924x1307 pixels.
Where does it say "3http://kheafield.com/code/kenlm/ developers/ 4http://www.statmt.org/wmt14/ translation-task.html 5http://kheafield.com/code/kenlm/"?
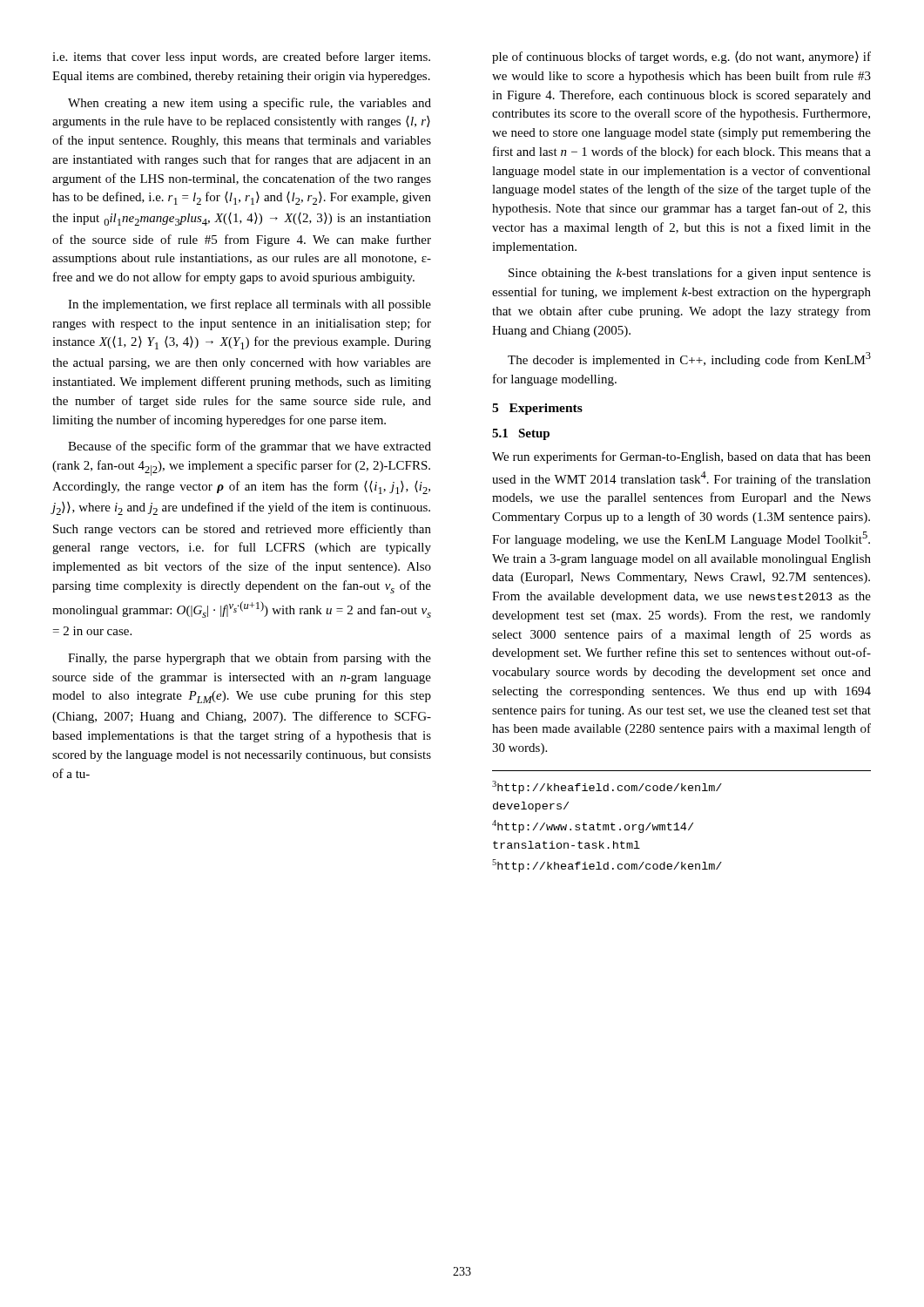[681, 827]
